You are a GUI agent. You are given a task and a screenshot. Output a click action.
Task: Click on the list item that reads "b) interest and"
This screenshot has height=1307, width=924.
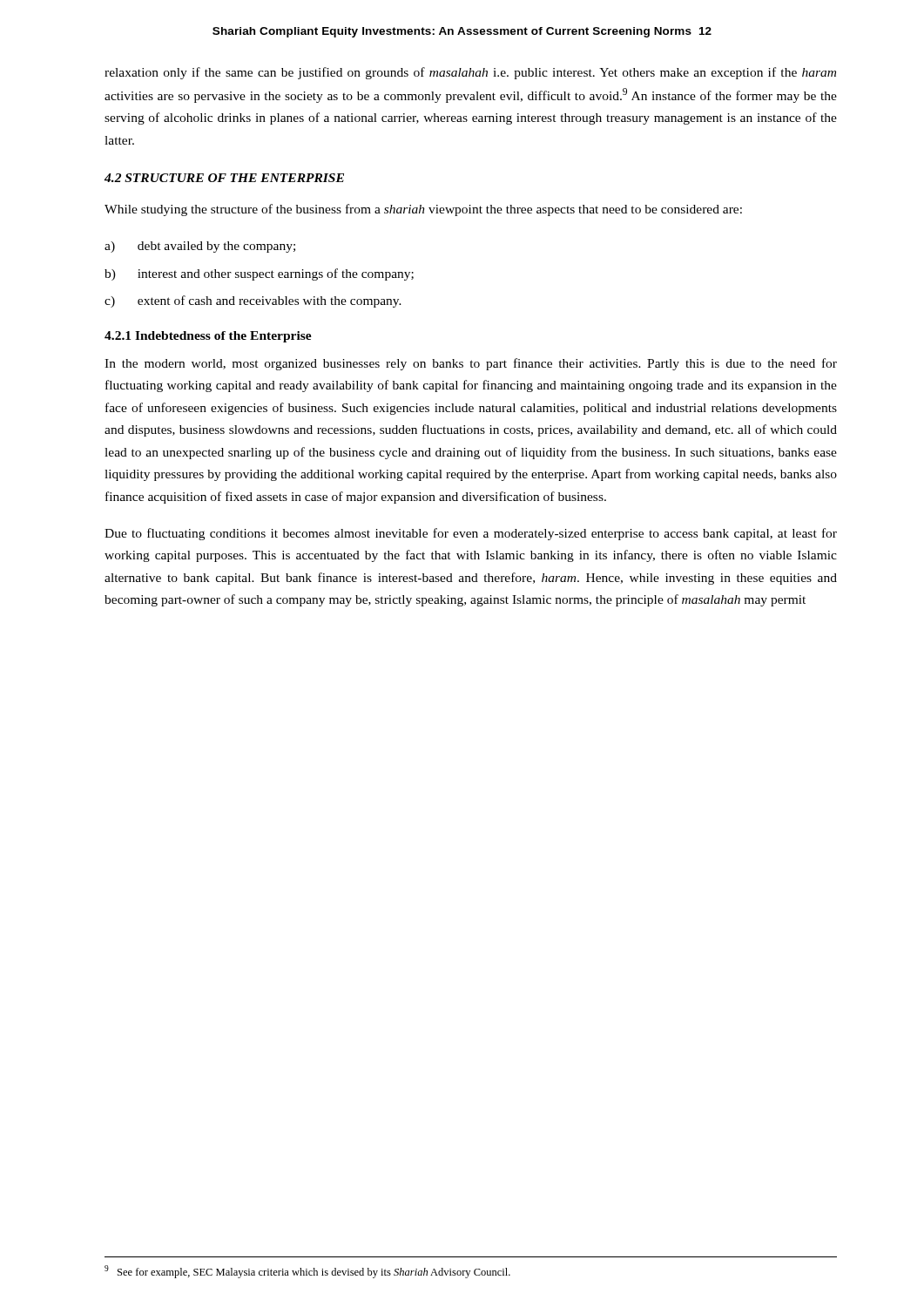click(259, 273)
